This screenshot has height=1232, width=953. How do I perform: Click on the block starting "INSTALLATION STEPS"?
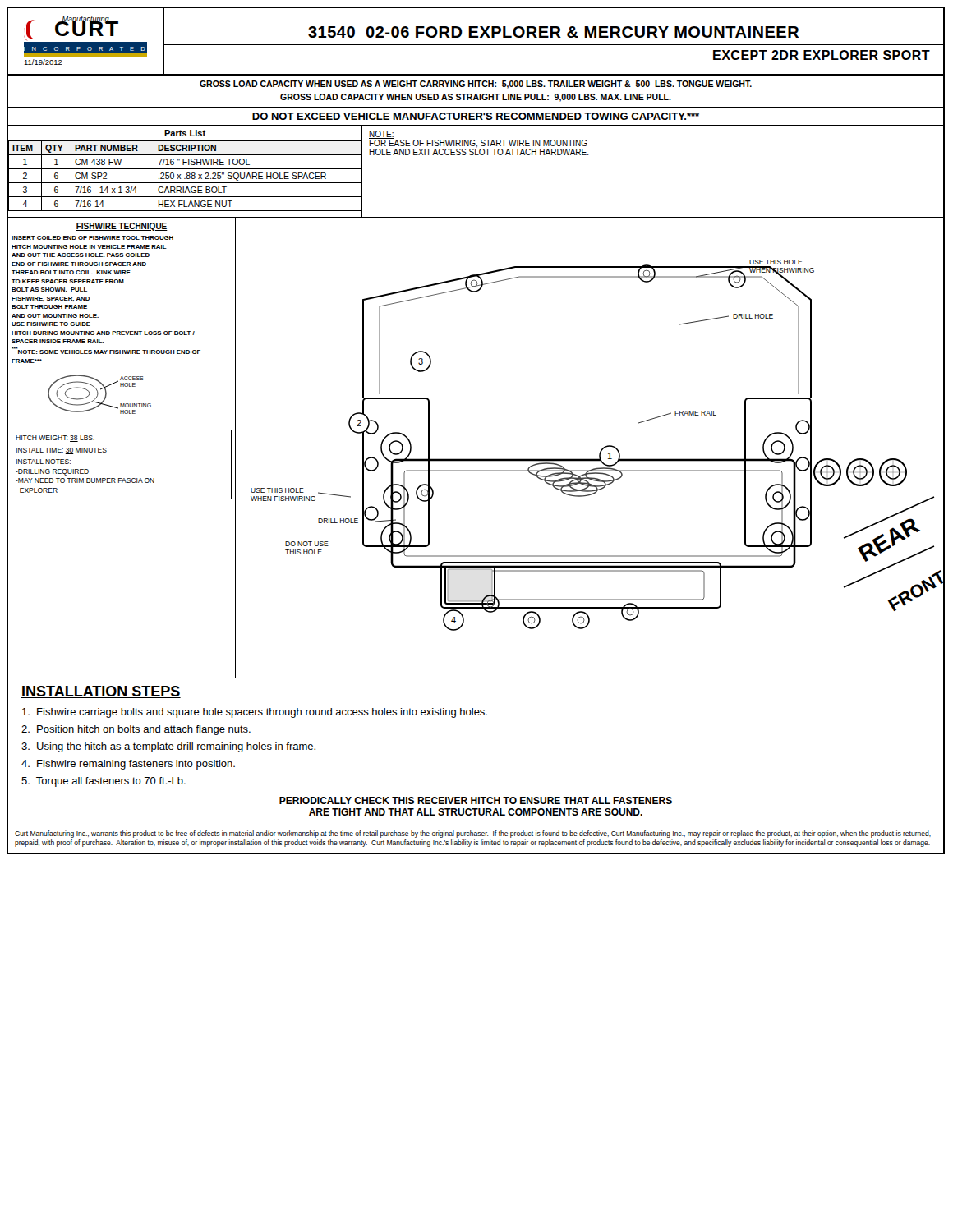click(101, 691)
